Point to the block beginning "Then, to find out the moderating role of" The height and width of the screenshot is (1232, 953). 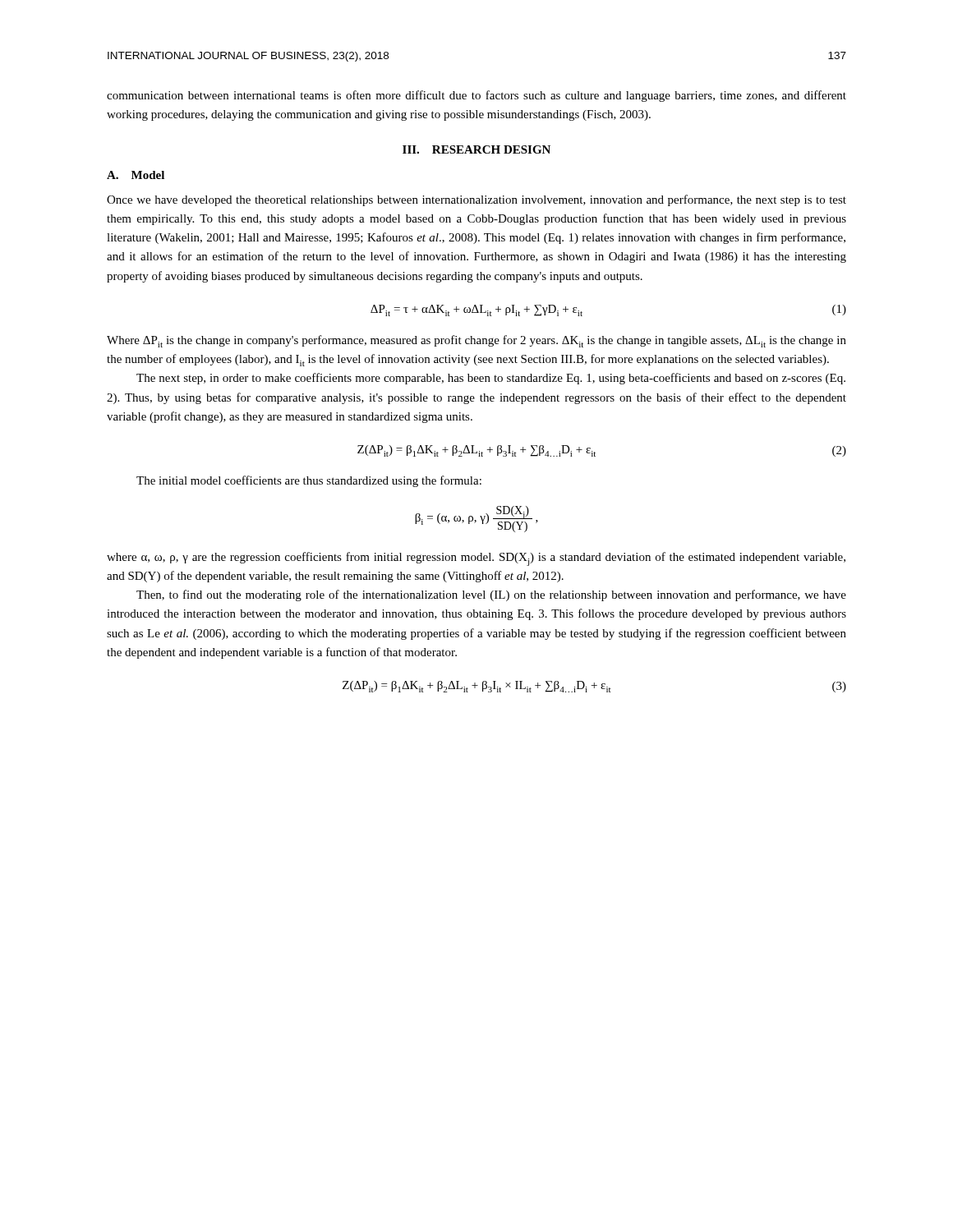point(476,623)
